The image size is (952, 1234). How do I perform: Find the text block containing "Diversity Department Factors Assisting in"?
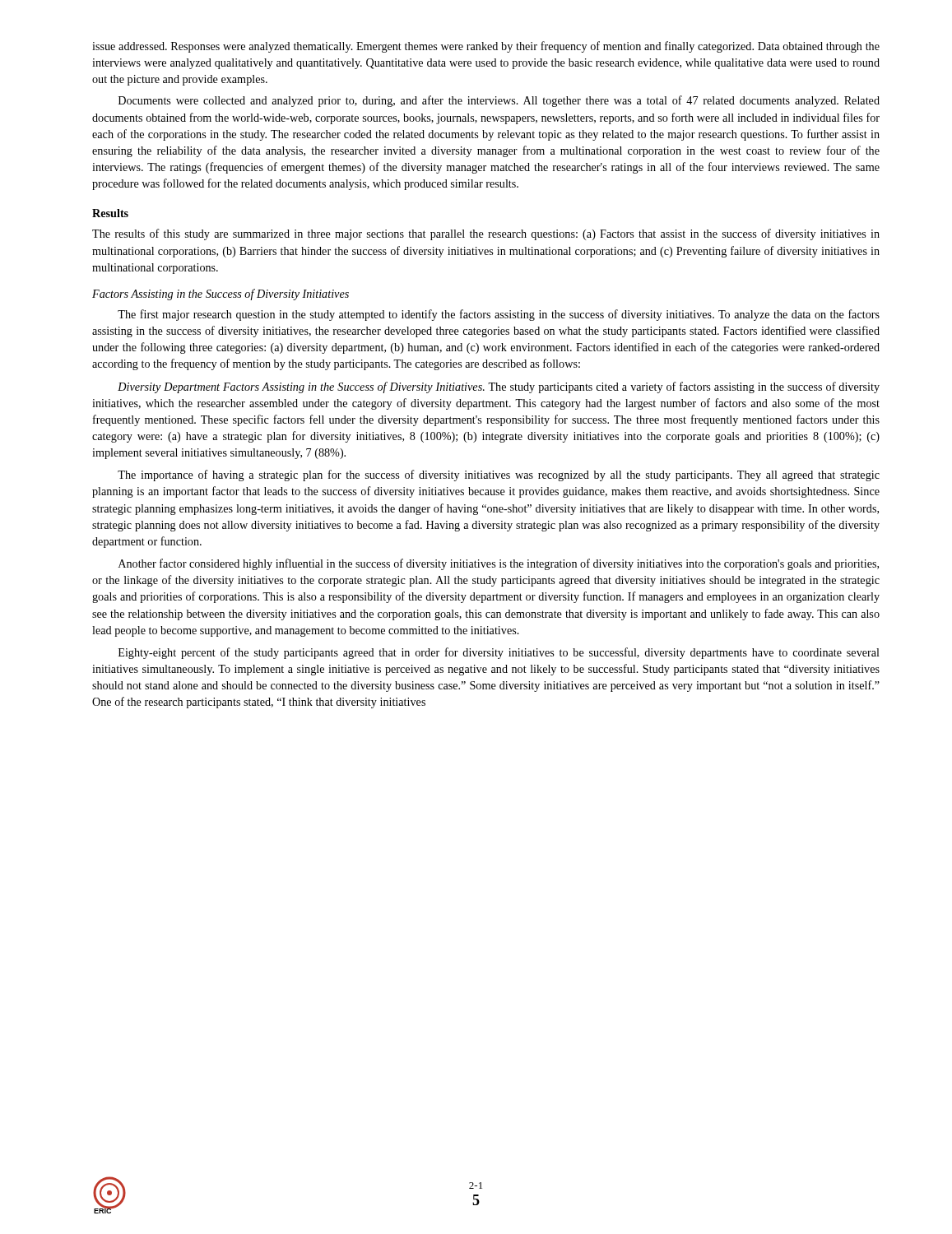486,419
